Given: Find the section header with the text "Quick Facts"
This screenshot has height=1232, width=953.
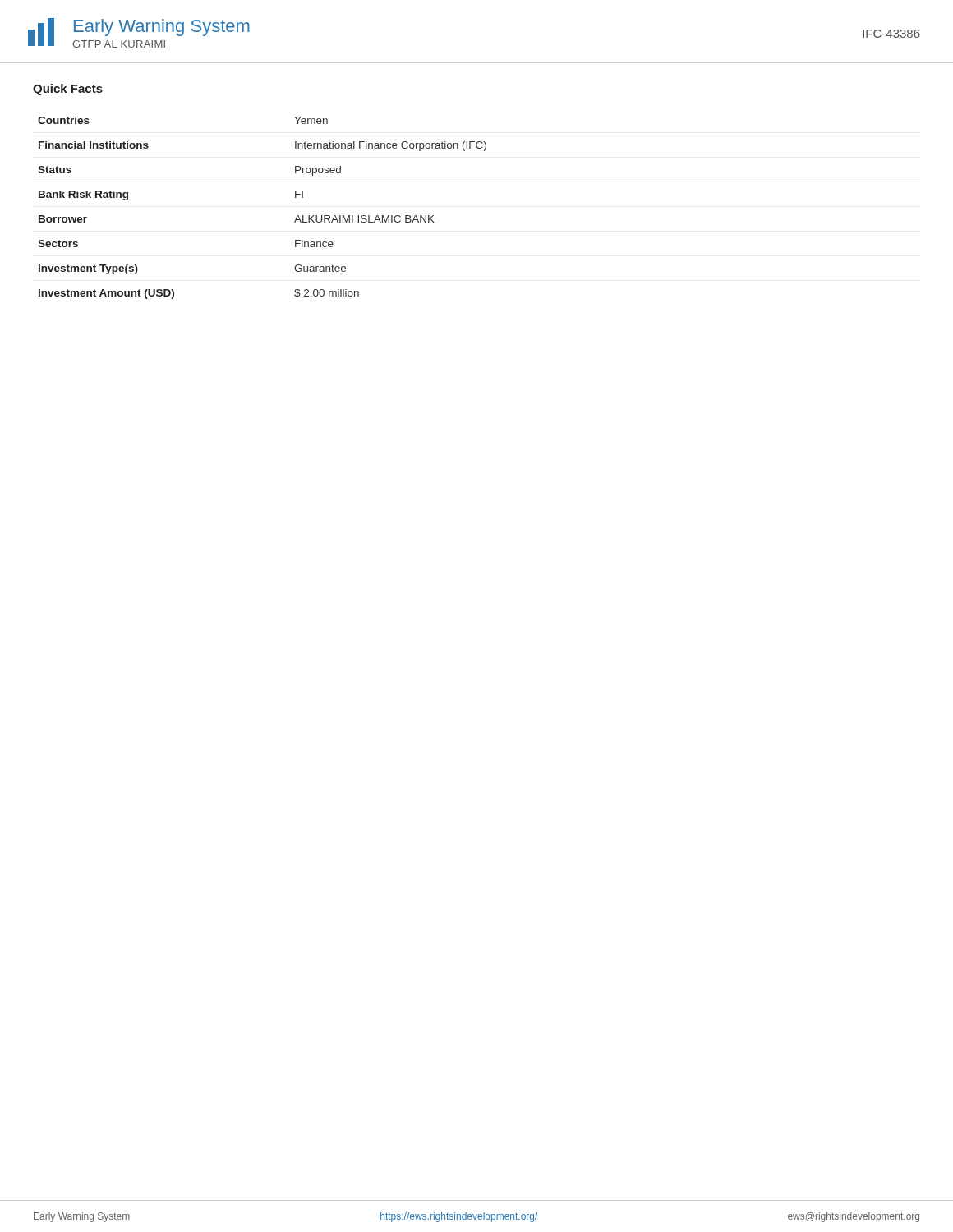Looking at the screenshot, I should tap(68, 88).
